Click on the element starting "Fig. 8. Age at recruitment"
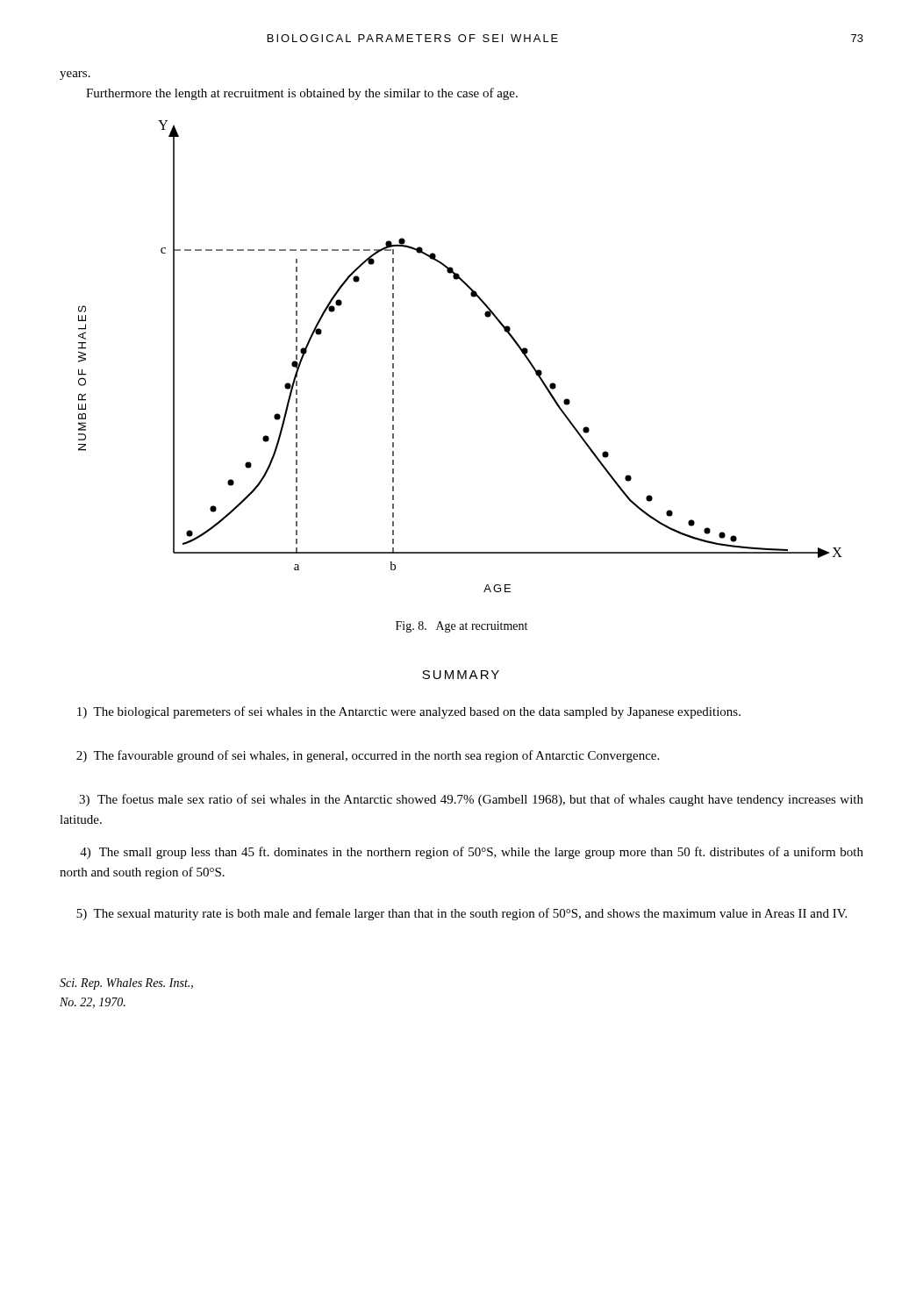Screen dimensions: 1316x923 [x=462, y=626]
